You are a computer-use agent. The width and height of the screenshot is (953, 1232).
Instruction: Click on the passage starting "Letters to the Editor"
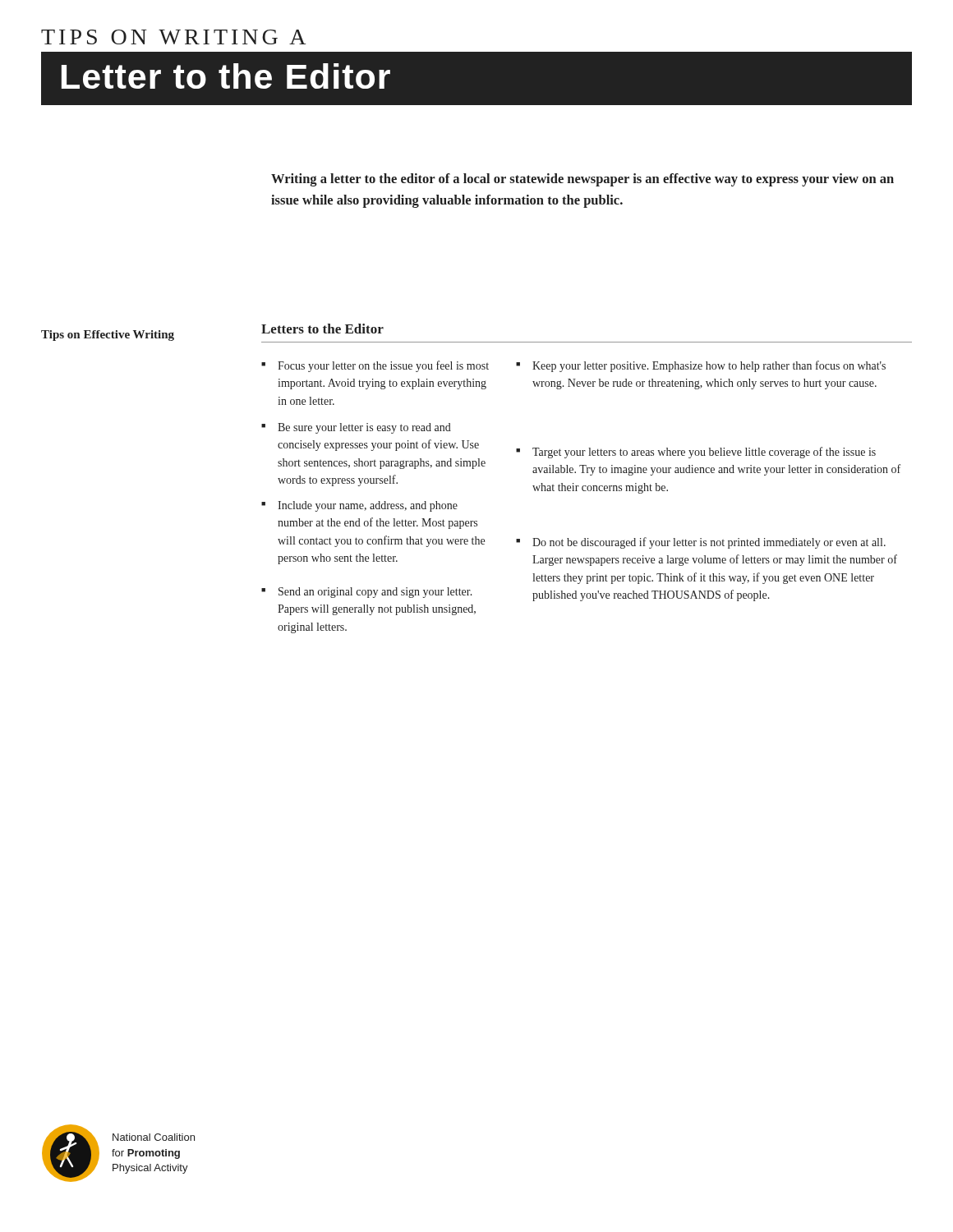(322, 329)
